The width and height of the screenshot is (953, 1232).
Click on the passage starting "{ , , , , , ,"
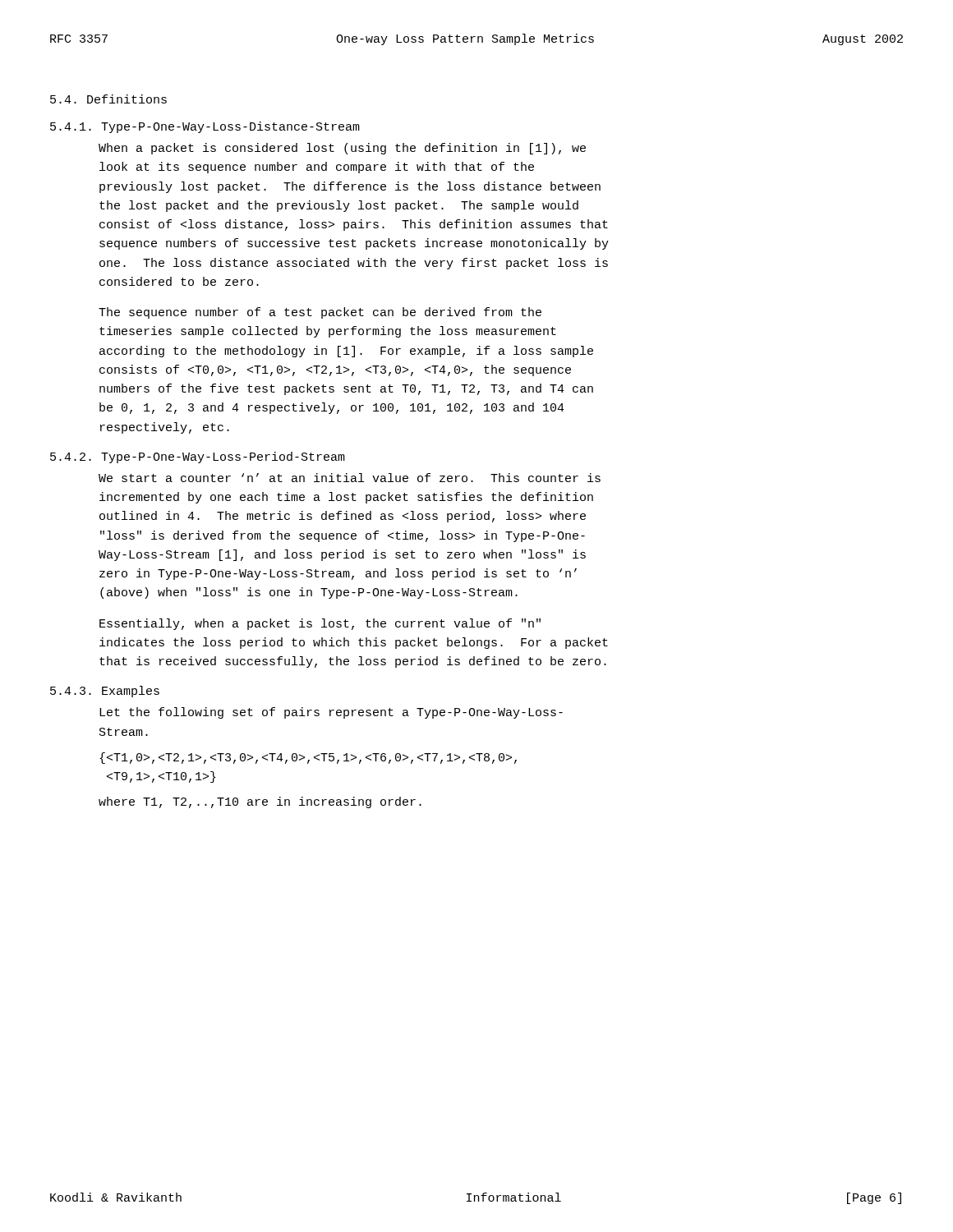[309, 768]
